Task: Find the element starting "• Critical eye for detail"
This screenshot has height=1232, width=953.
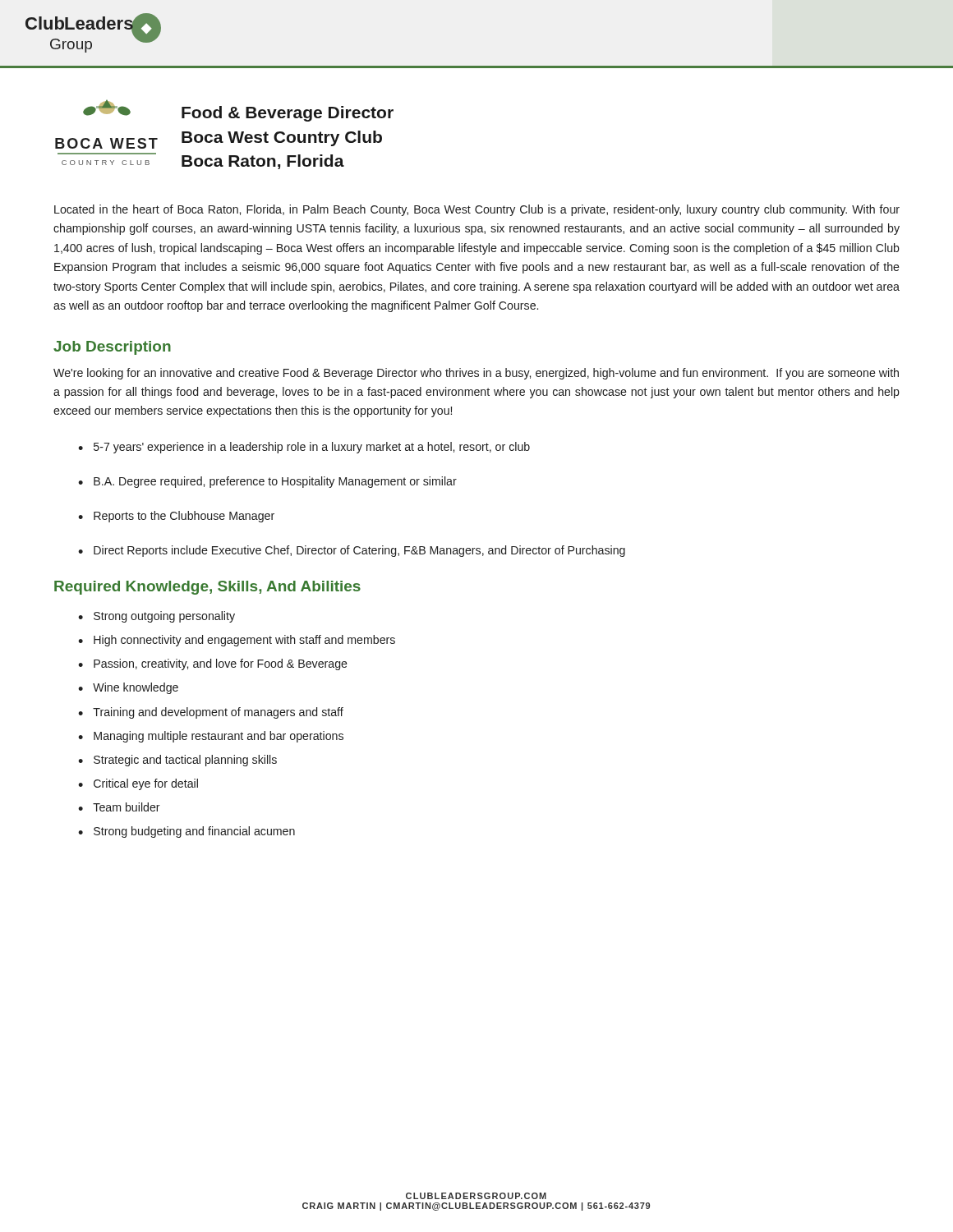Action: point(138,785)
